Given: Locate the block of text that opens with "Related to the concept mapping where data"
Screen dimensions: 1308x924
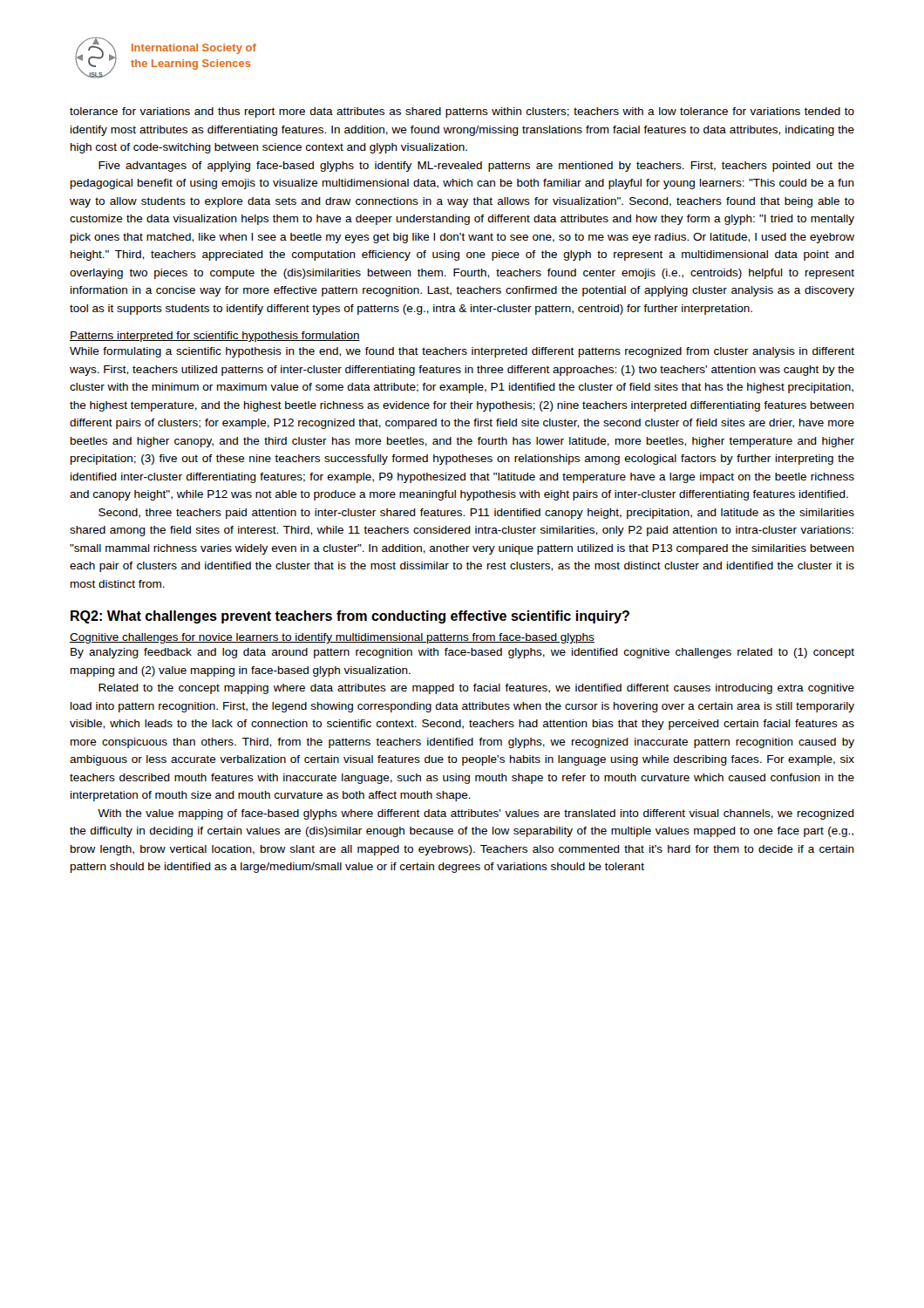Looking at the screenshot, I should tap(462, 741).
